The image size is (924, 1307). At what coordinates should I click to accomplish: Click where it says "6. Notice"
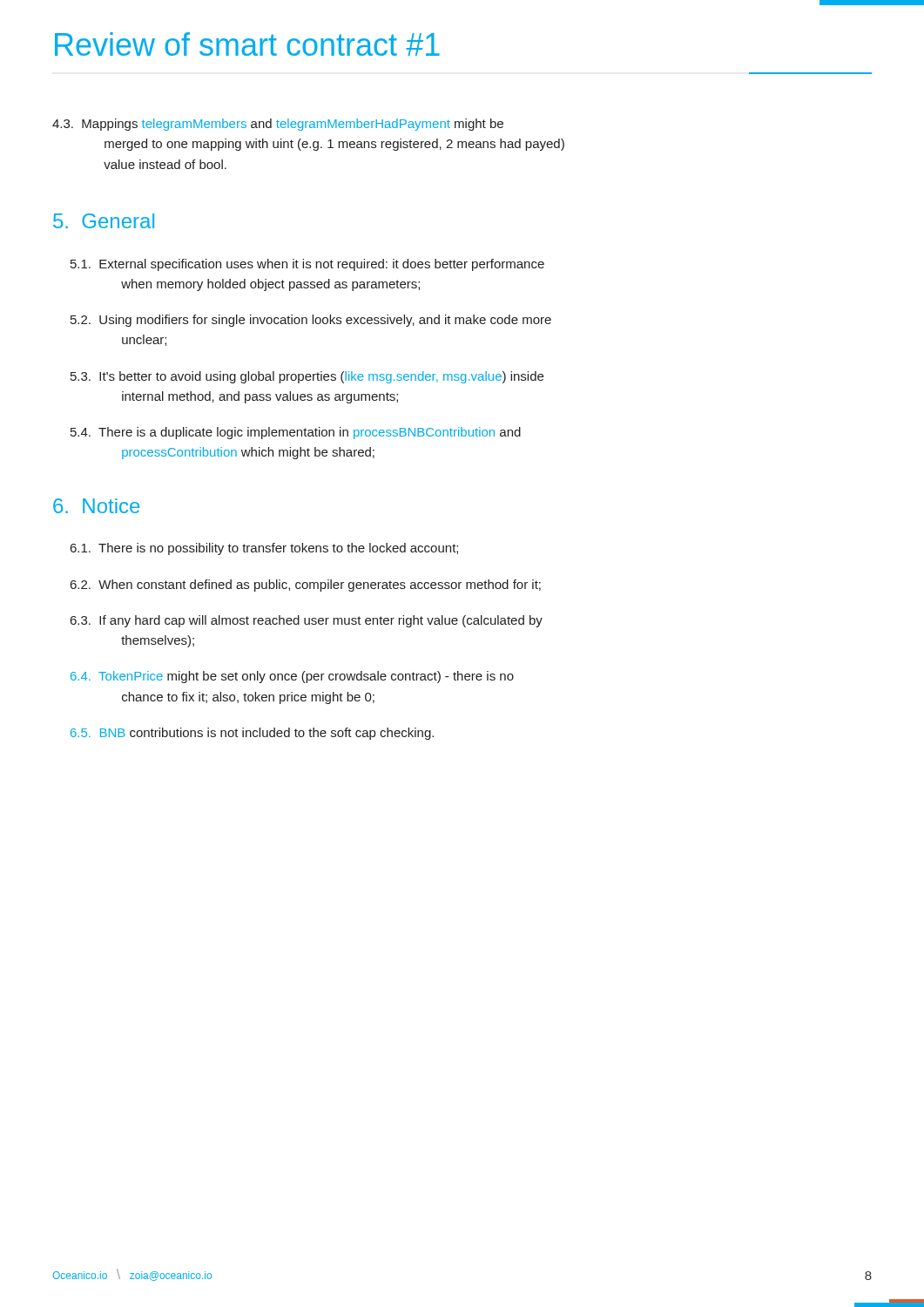click(x=96, y=506)
